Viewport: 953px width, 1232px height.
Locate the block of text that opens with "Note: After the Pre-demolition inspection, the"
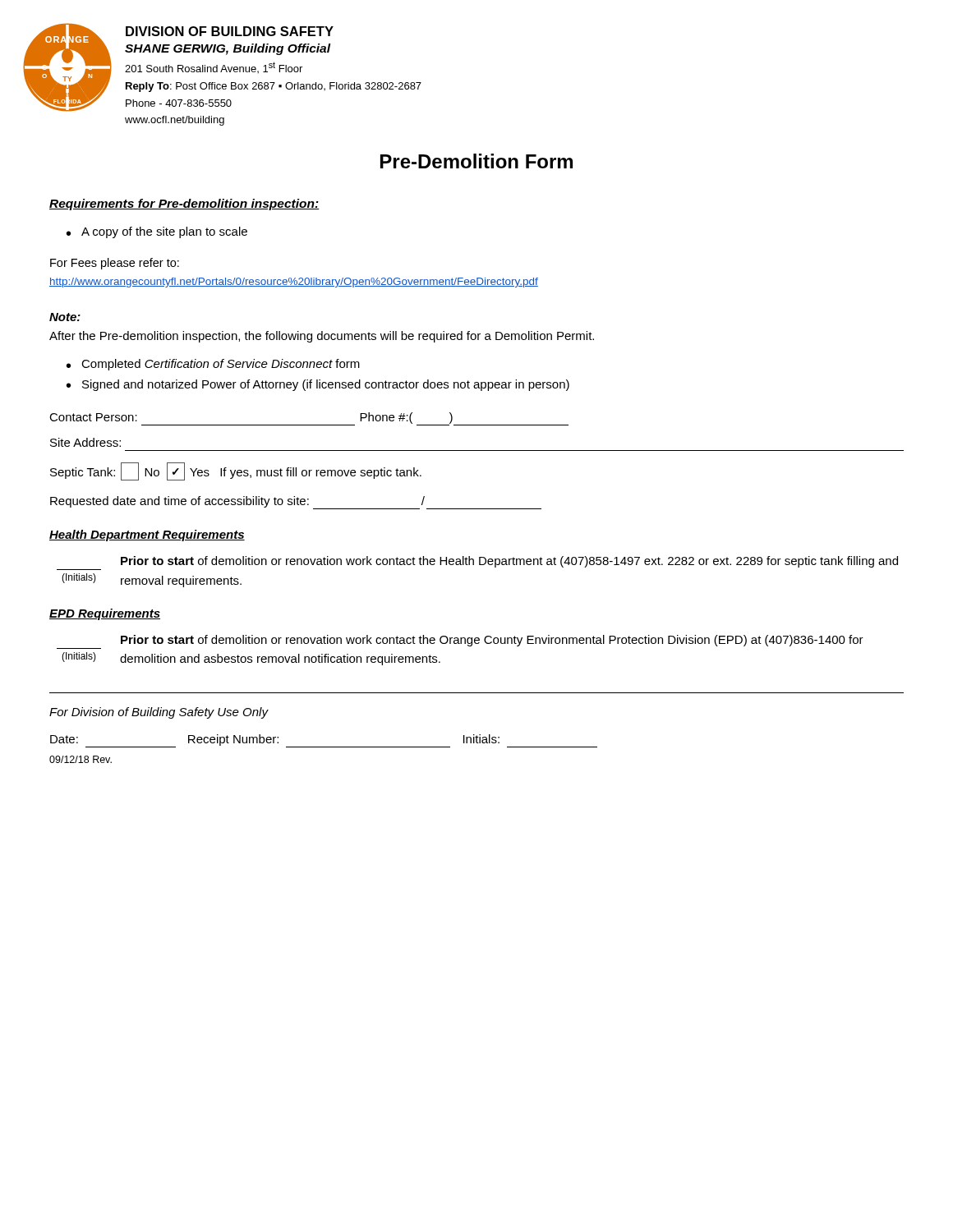[322, 326]
